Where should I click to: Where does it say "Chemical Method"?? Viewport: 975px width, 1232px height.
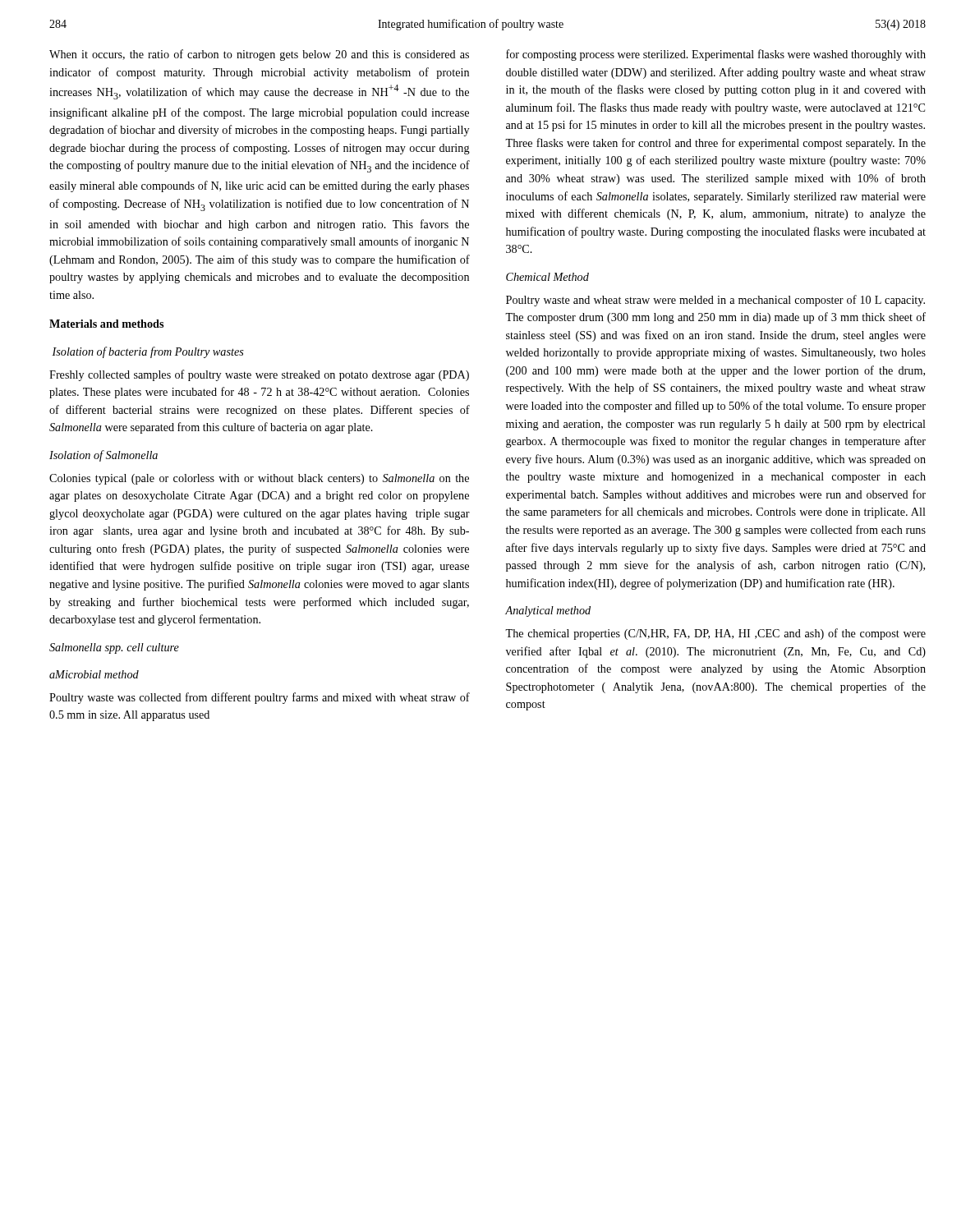point(547,277)
